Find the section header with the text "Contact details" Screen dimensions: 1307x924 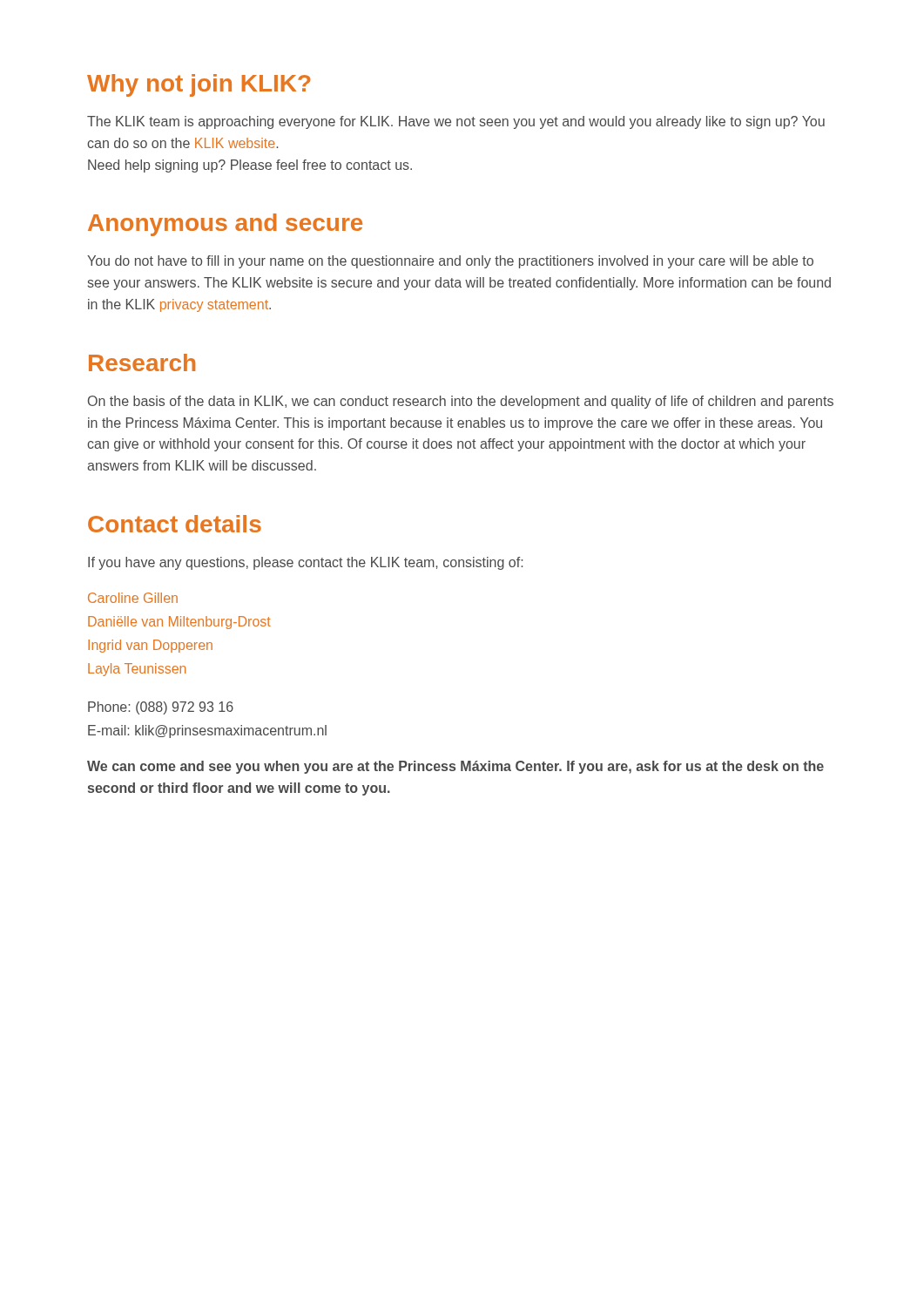(x=175, y=524)
